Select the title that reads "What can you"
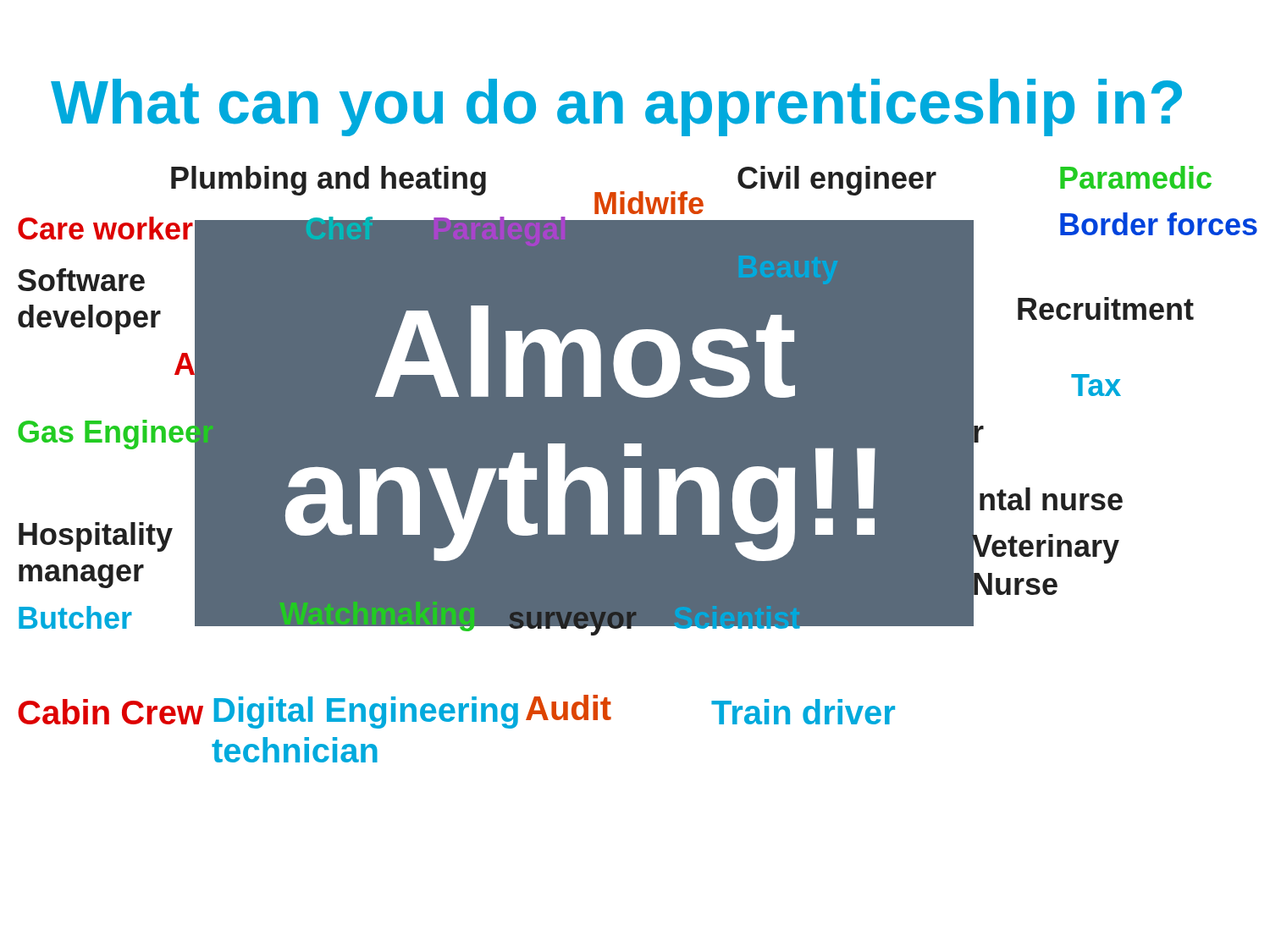This screenshot has width=1270, height=952. coord(618,102)
